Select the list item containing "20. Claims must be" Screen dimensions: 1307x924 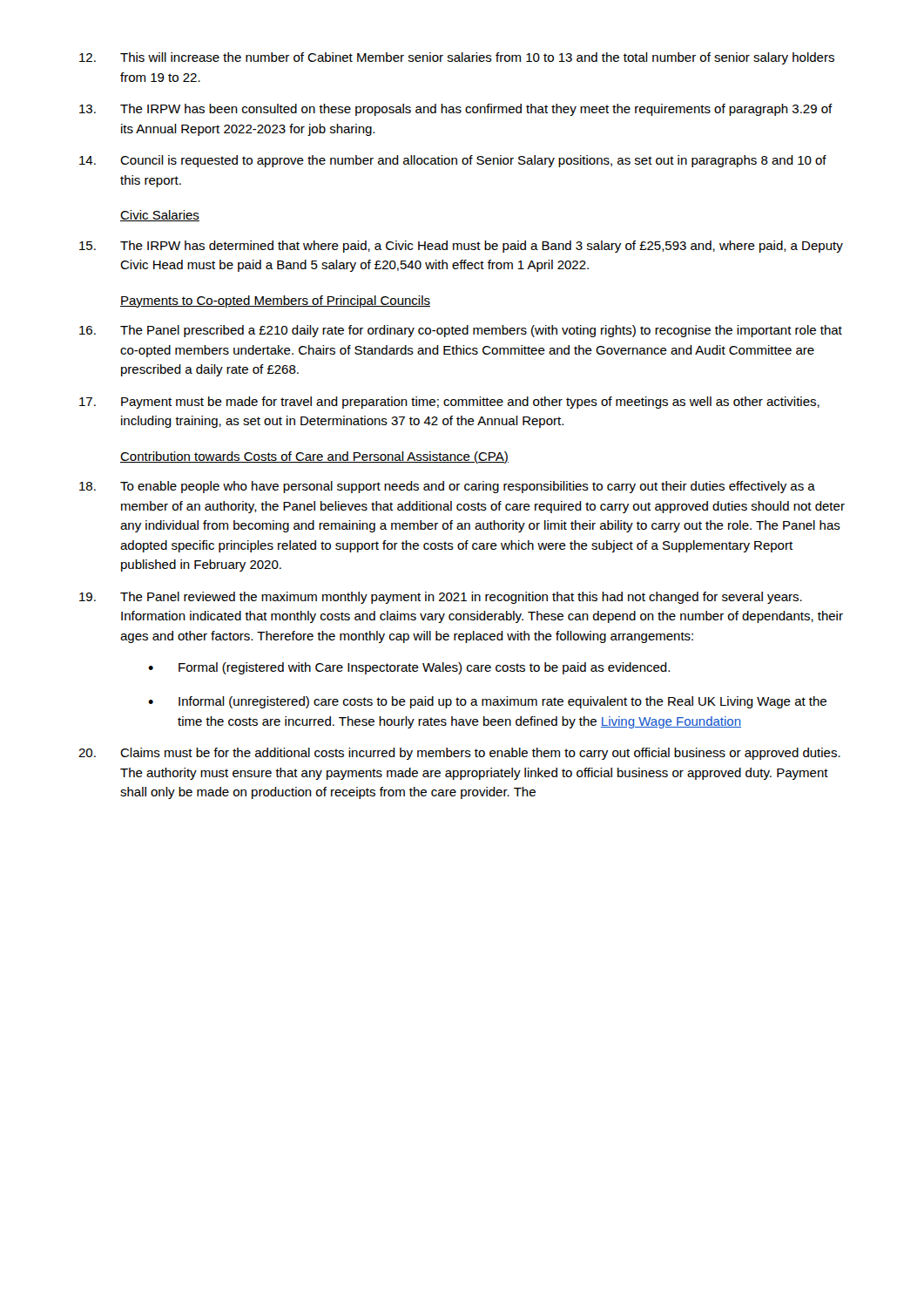462,773
